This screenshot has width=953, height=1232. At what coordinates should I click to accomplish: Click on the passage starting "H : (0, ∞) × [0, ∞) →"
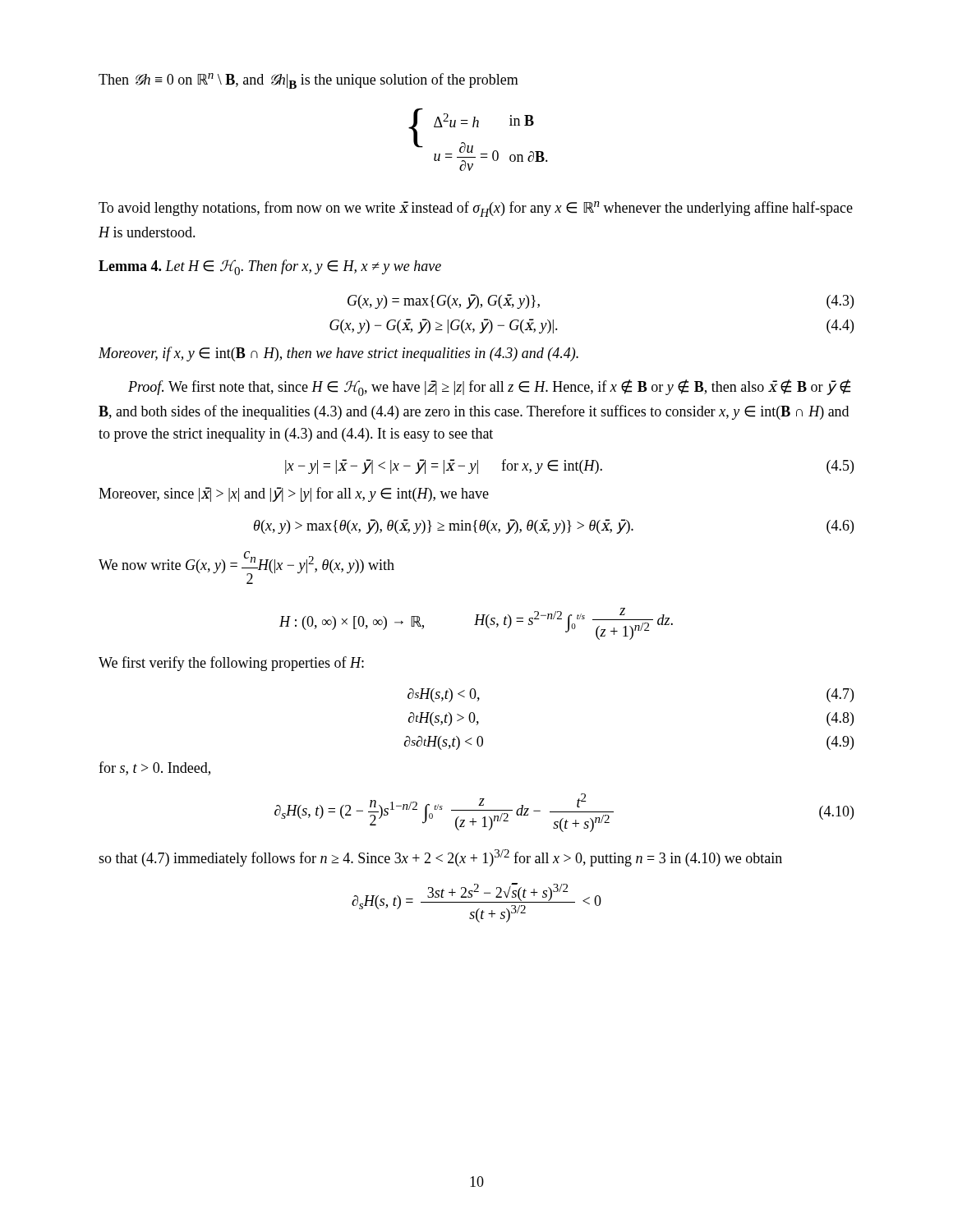point(476,622)
